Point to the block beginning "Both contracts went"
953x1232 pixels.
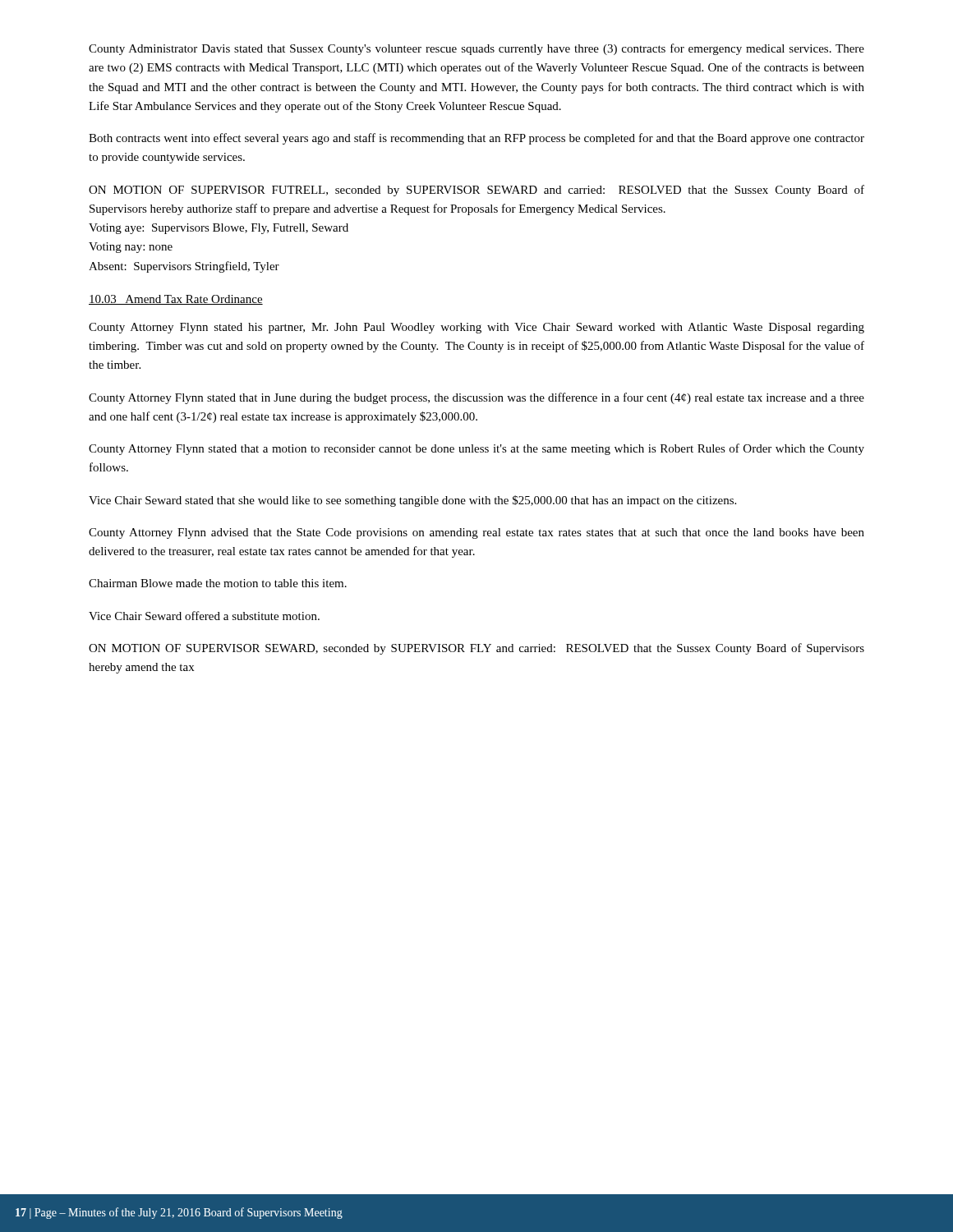tap(476, 148)
